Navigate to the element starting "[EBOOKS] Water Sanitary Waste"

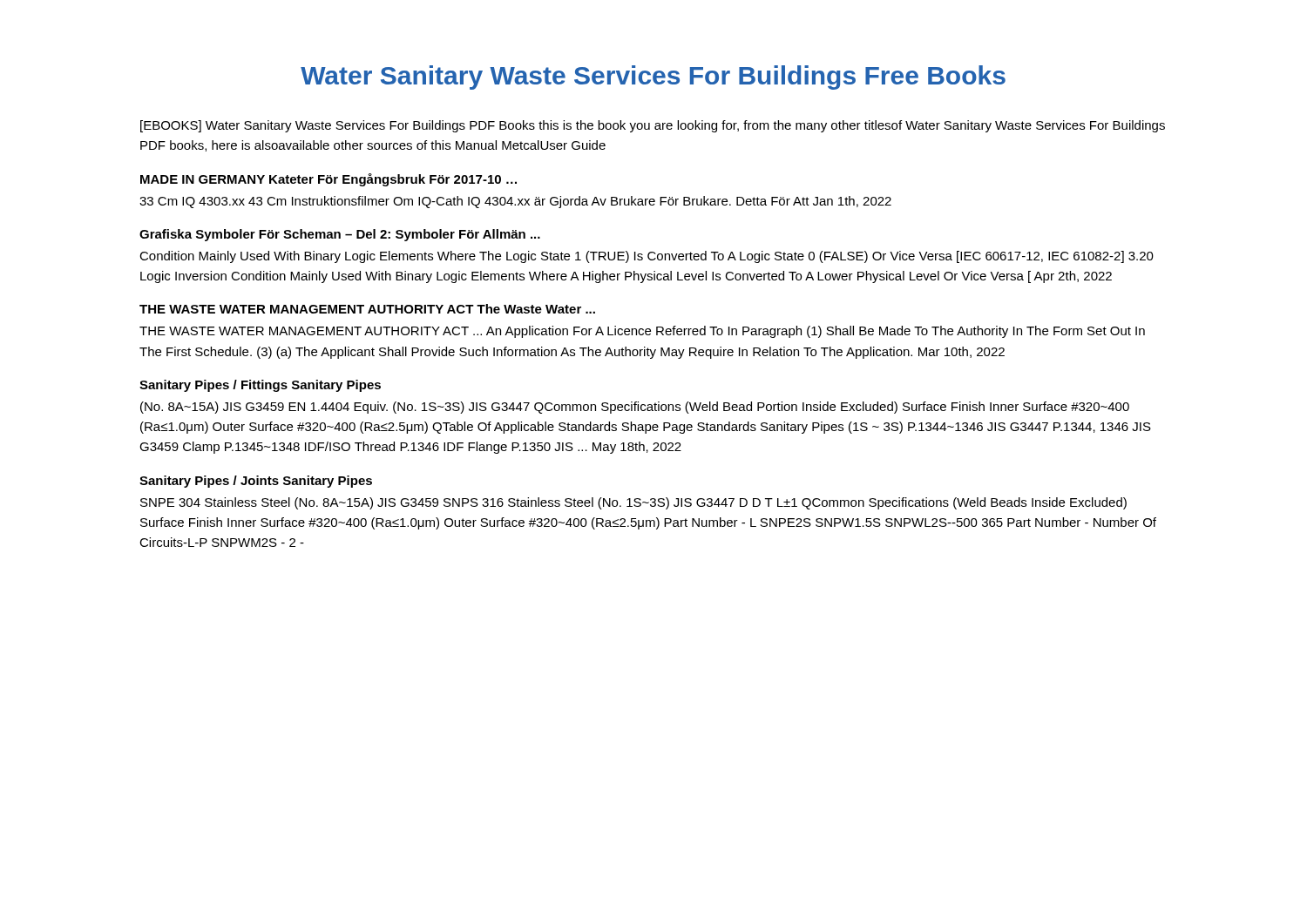pyautogui.click(x=652, y=135)
